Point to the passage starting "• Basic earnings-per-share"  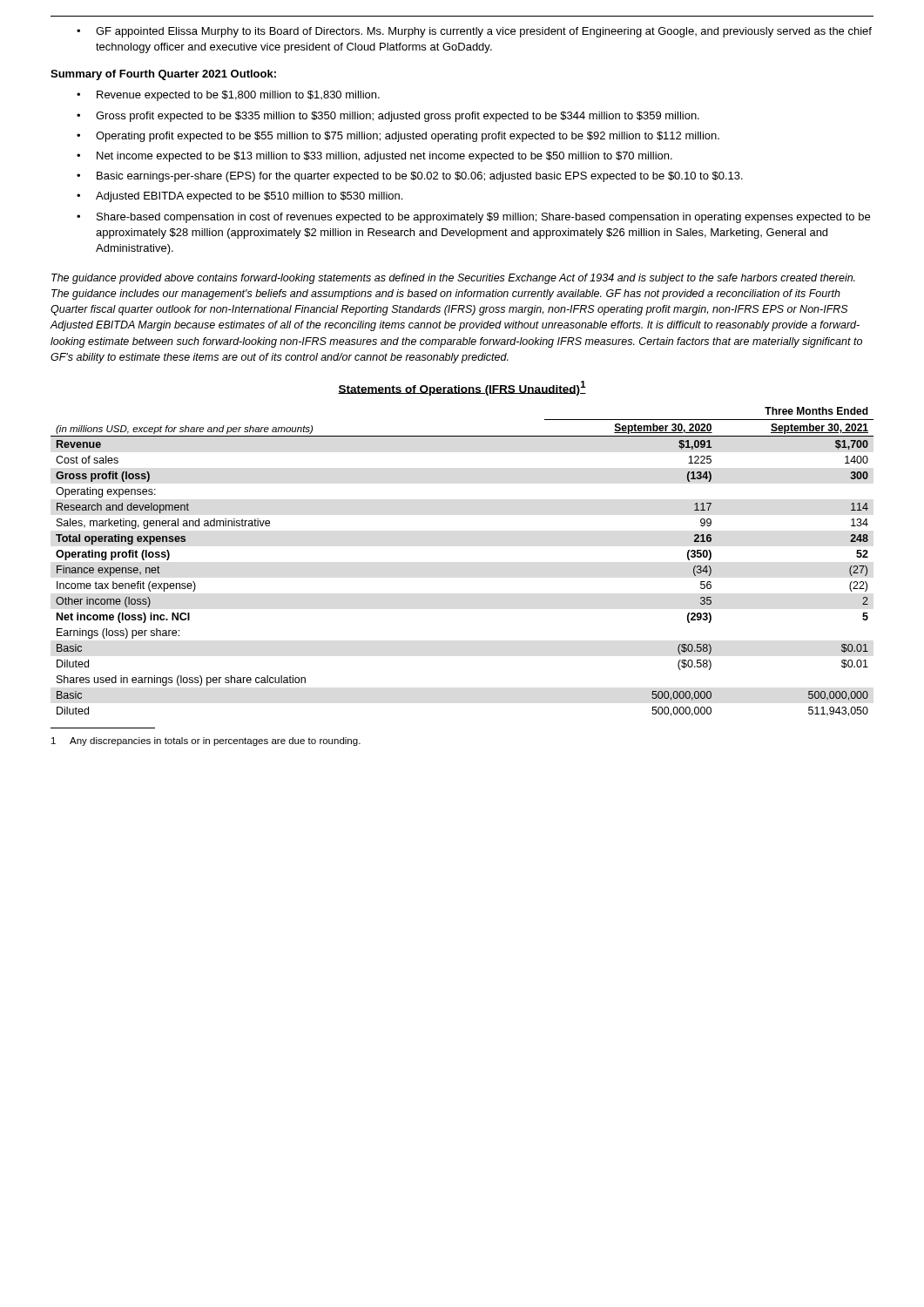tap(475, 176)
